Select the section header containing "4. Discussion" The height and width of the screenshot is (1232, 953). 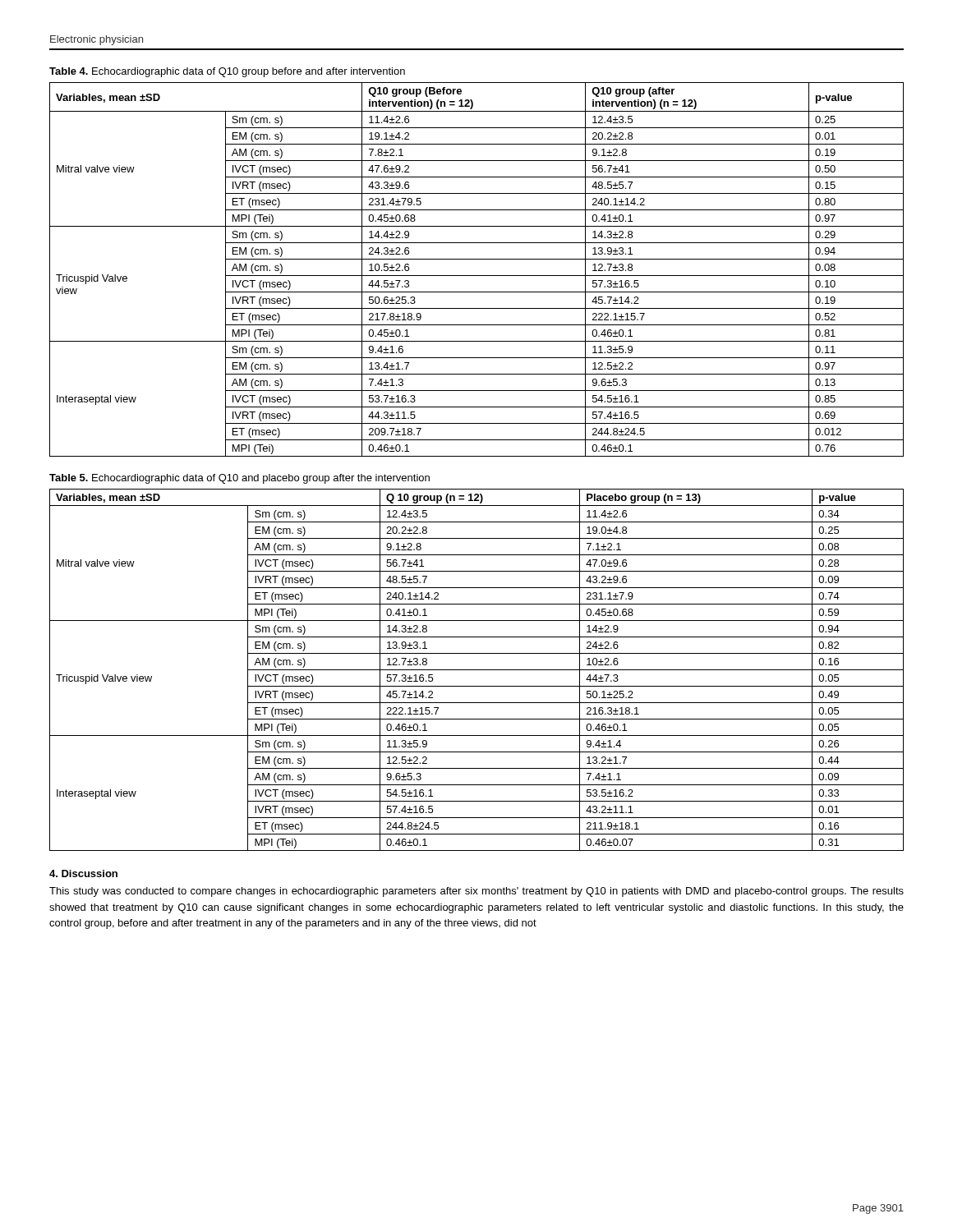84,873
